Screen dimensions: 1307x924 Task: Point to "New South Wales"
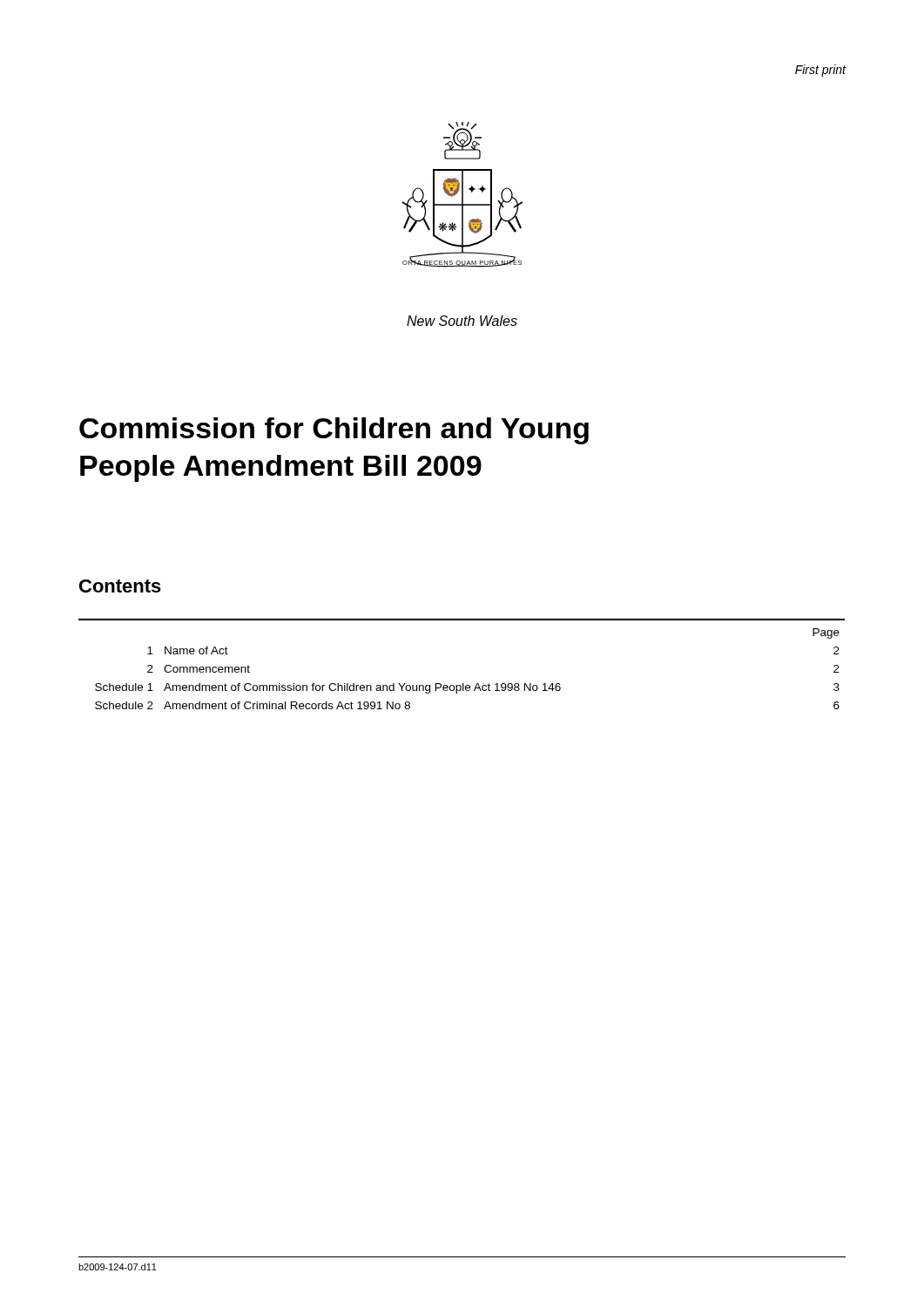[x=462, y=321]
